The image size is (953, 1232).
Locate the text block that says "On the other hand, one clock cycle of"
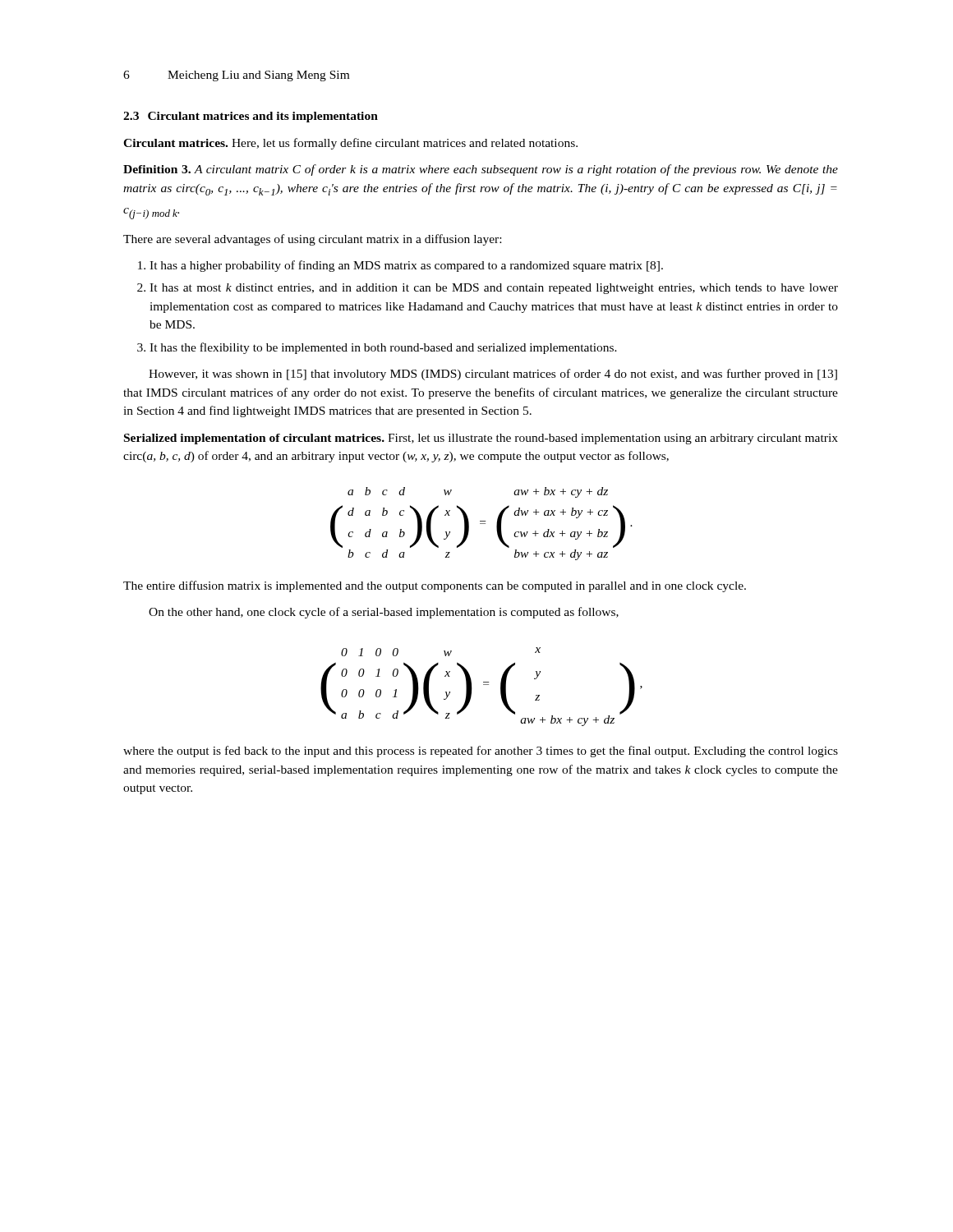point(384,612)
